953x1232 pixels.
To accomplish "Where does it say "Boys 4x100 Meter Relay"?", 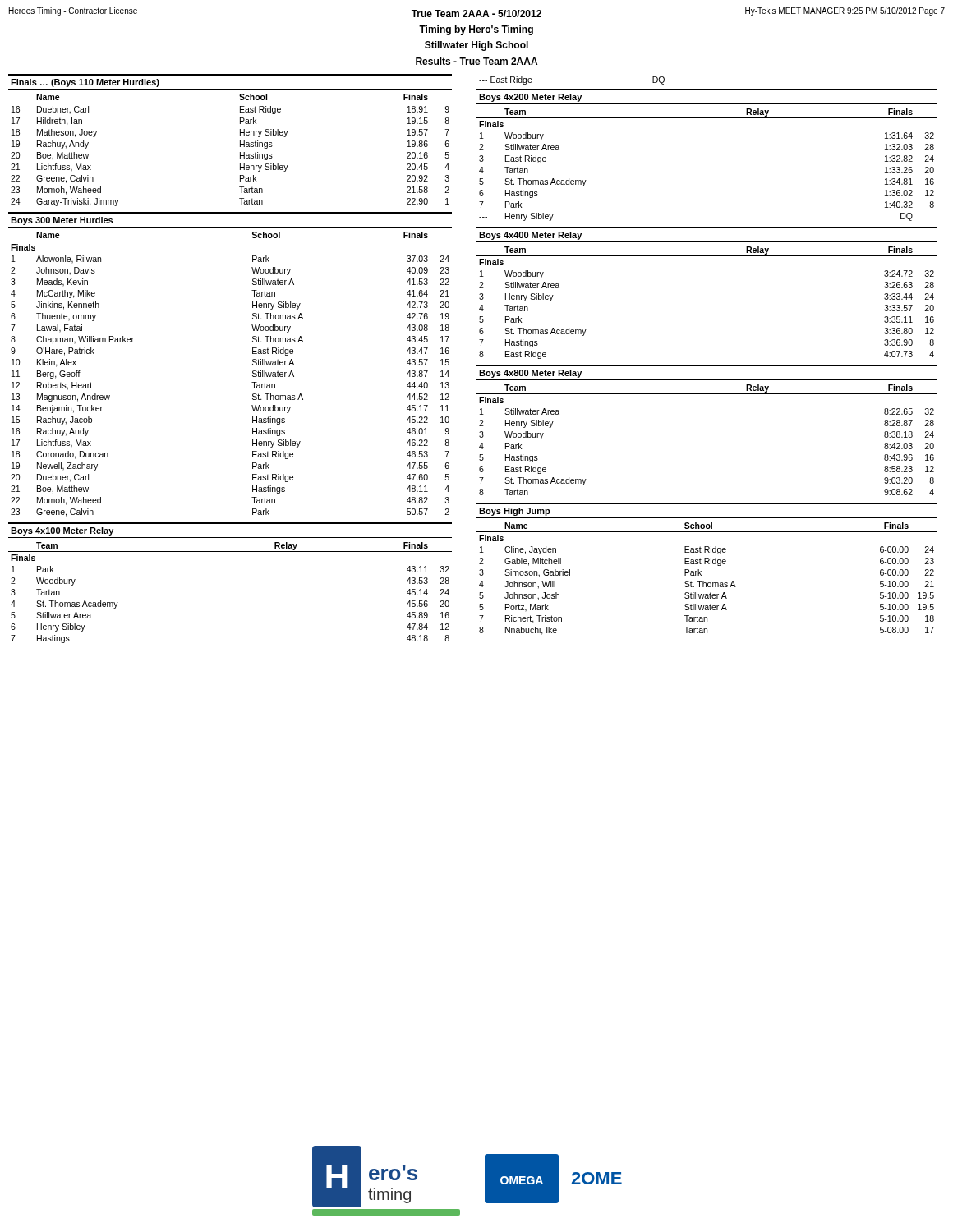I will (x=62, y=531).
